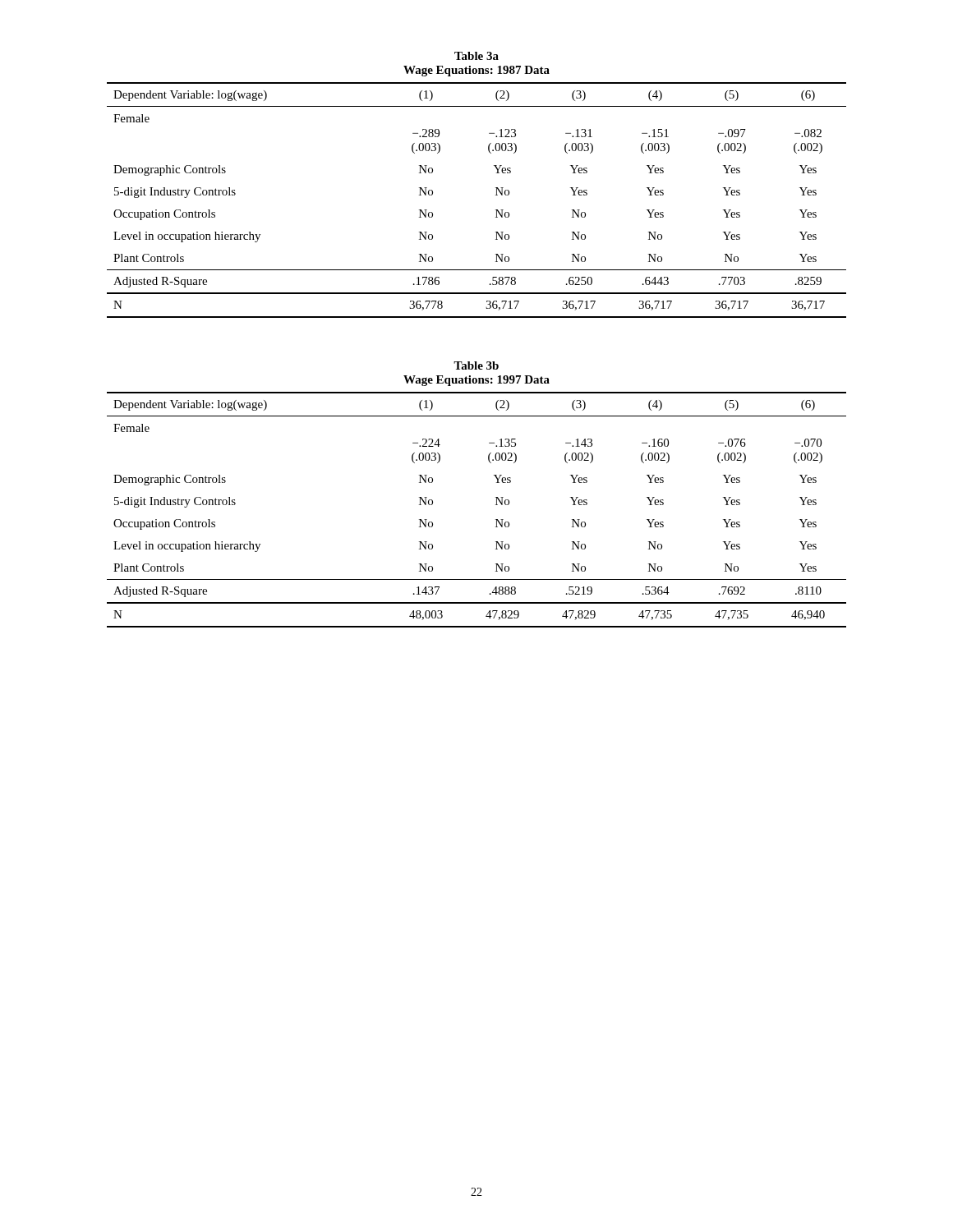Select the table that reads "−.097 (.002)"
Viewport: 953px width, 1232px height.
(476, 200)
